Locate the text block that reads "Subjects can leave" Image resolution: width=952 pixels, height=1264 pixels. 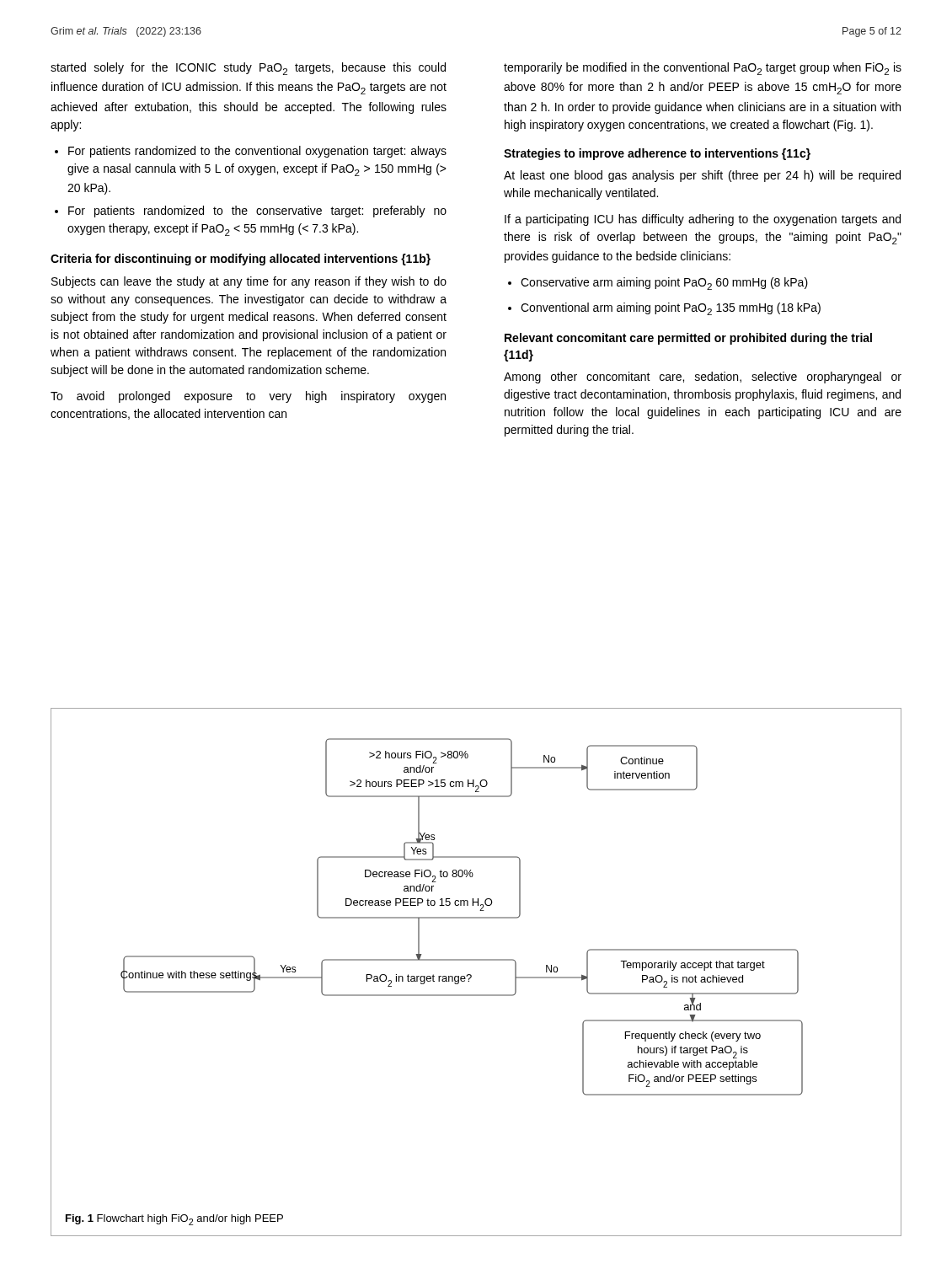tap(249, 348)
